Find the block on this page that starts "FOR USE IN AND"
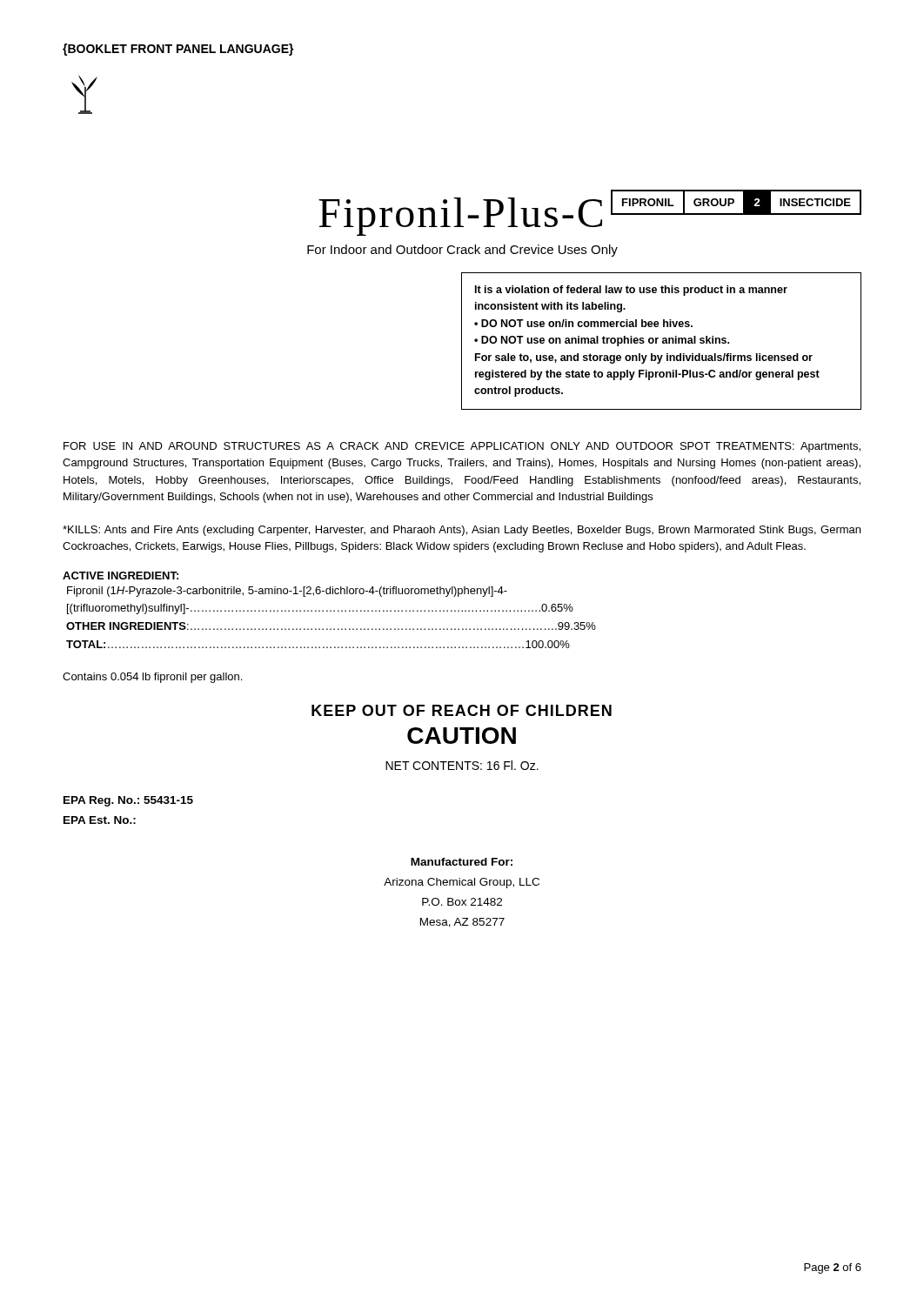Viewport: 924px width, 1305px height. pyautogui.click(x=462, y=471)
